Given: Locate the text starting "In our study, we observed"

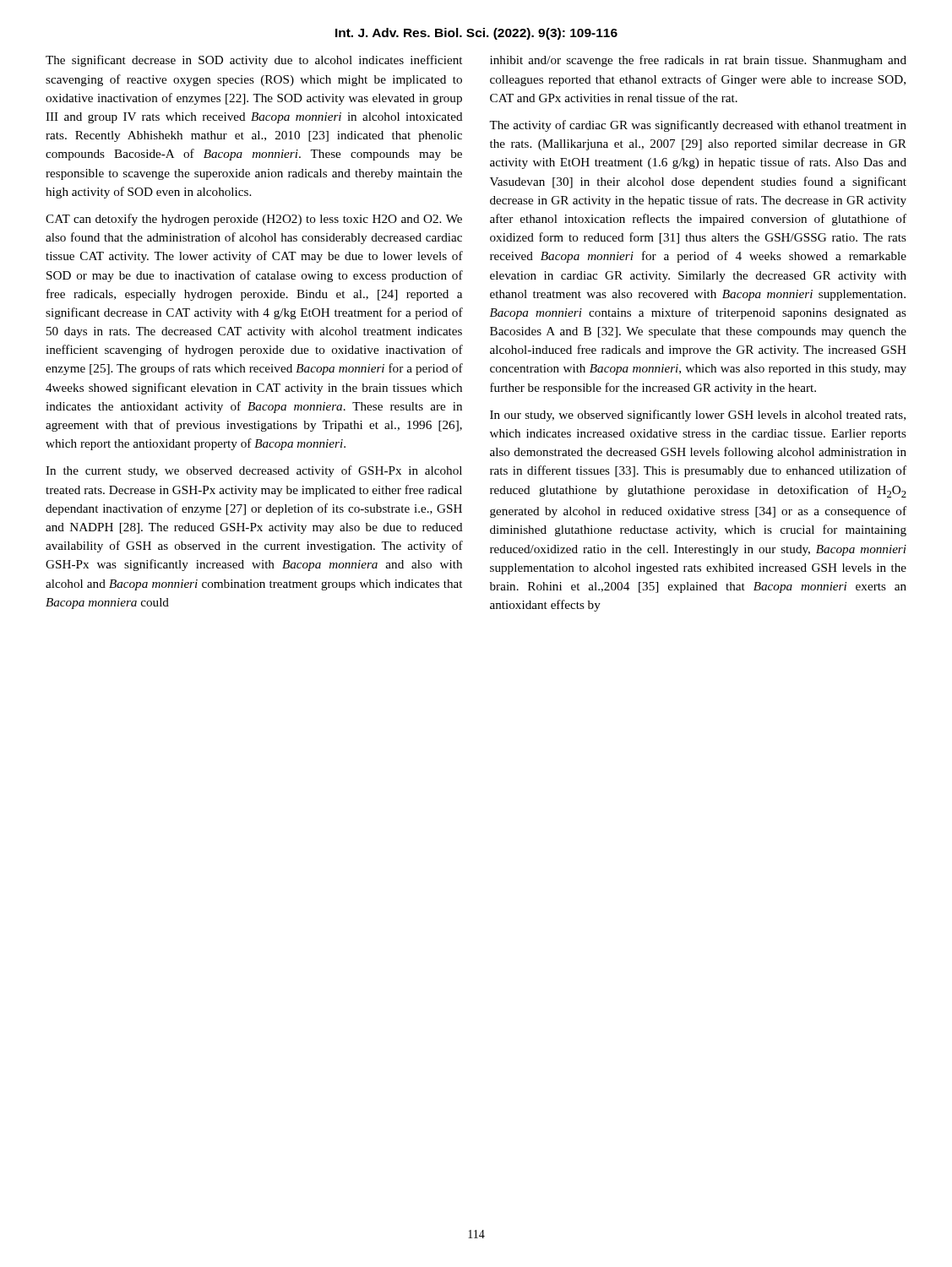Looking at the screenshot, I should [698, 510].
